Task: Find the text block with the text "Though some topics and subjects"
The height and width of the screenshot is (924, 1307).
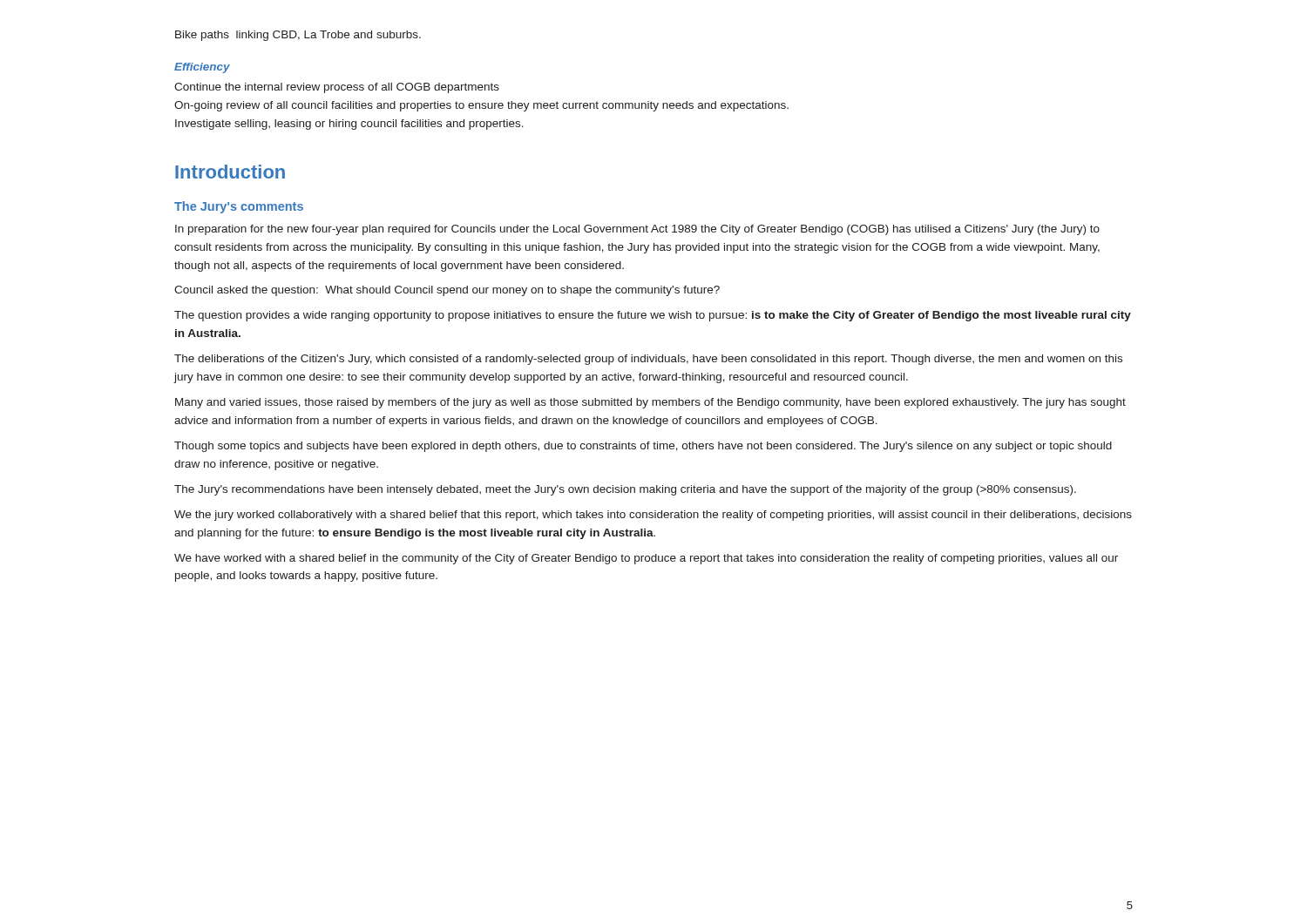Action: (654, 455)
